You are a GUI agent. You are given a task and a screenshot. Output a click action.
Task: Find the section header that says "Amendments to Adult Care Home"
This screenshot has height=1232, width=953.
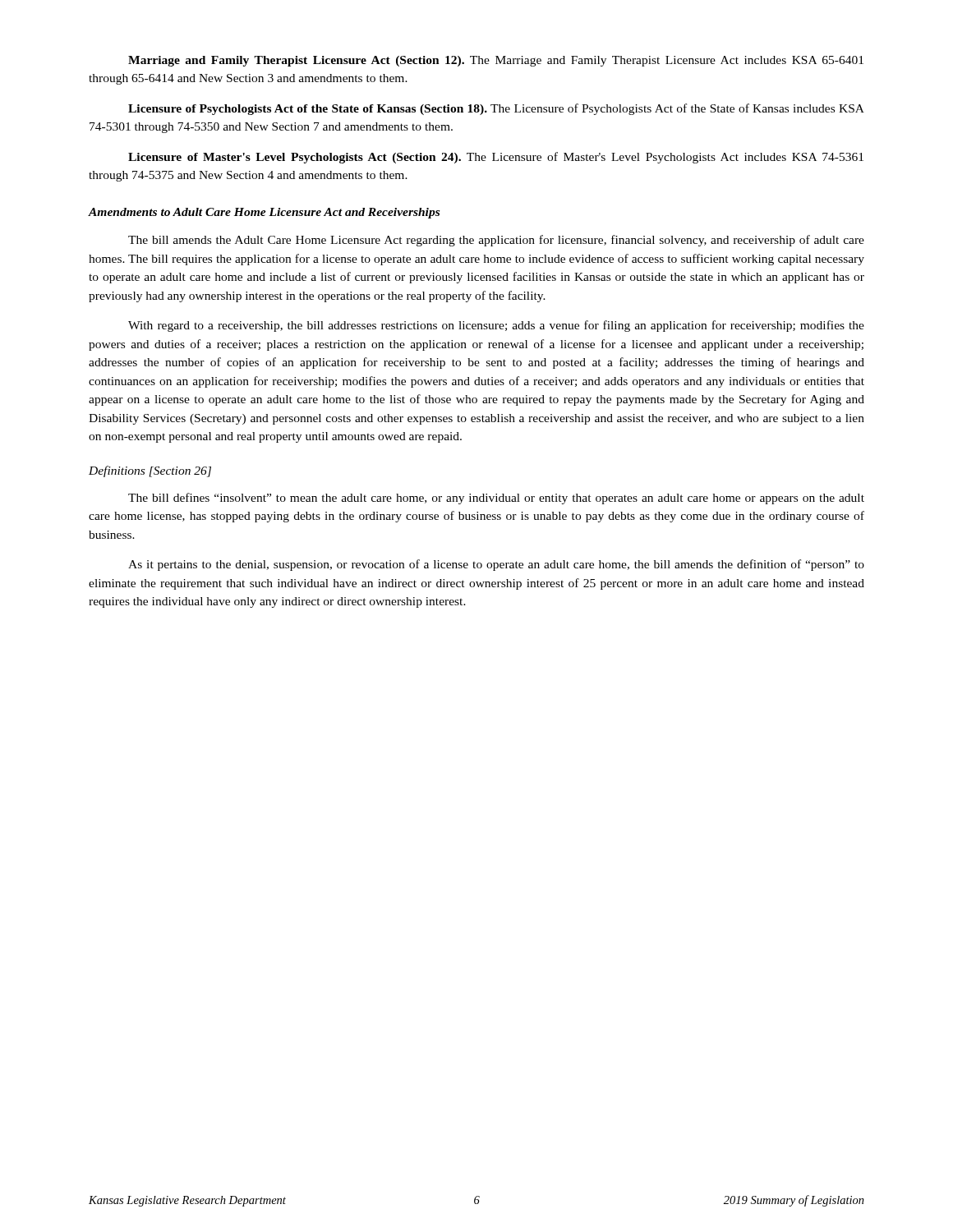tap(264, 211)
